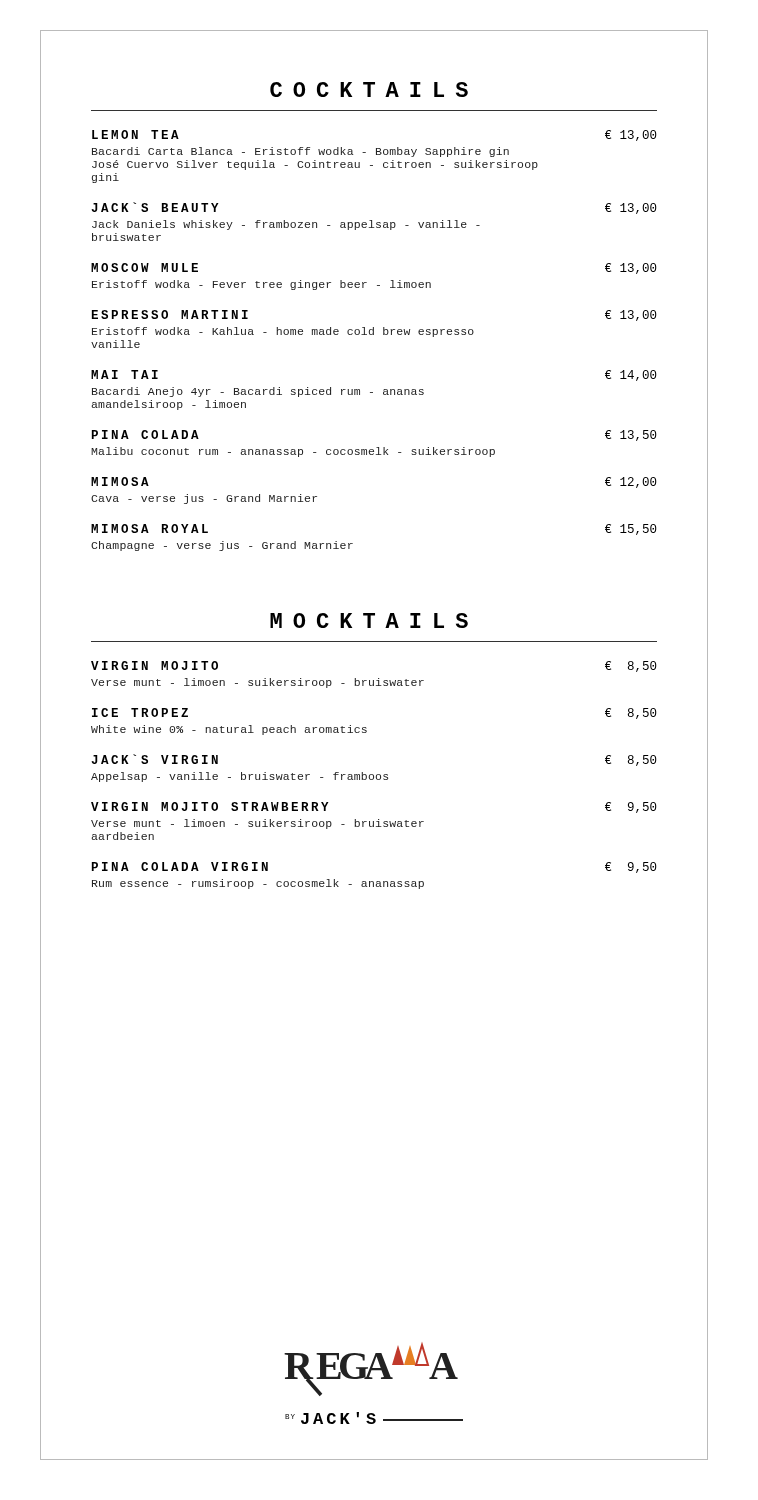
Task: Locate the block of text that opens with "LEMON TEA Bacardi Carta Blanca - Eristoff wodka"
Action: coord(374,157)
